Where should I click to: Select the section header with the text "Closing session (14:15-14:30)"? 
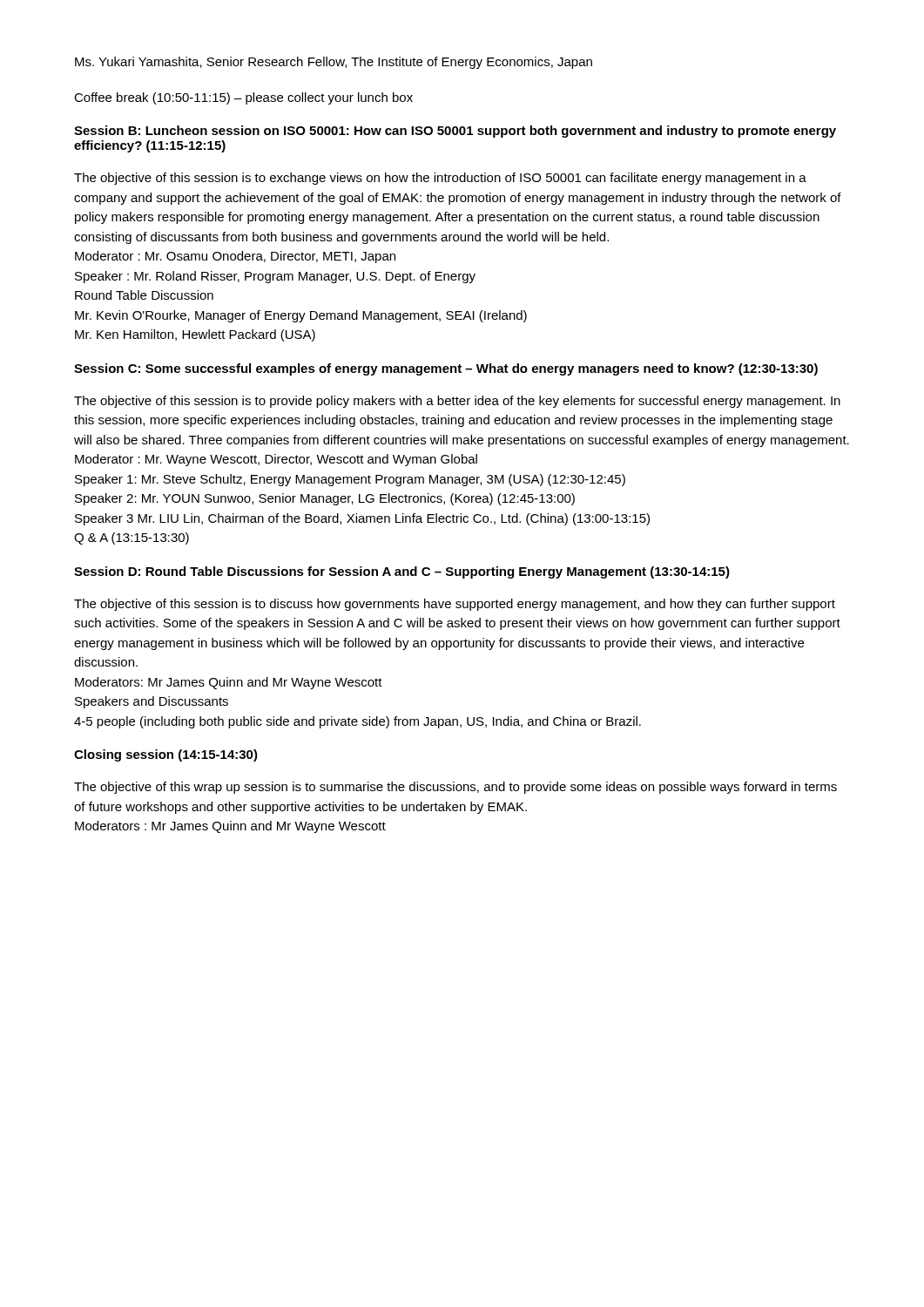click(x=166, y=754)
